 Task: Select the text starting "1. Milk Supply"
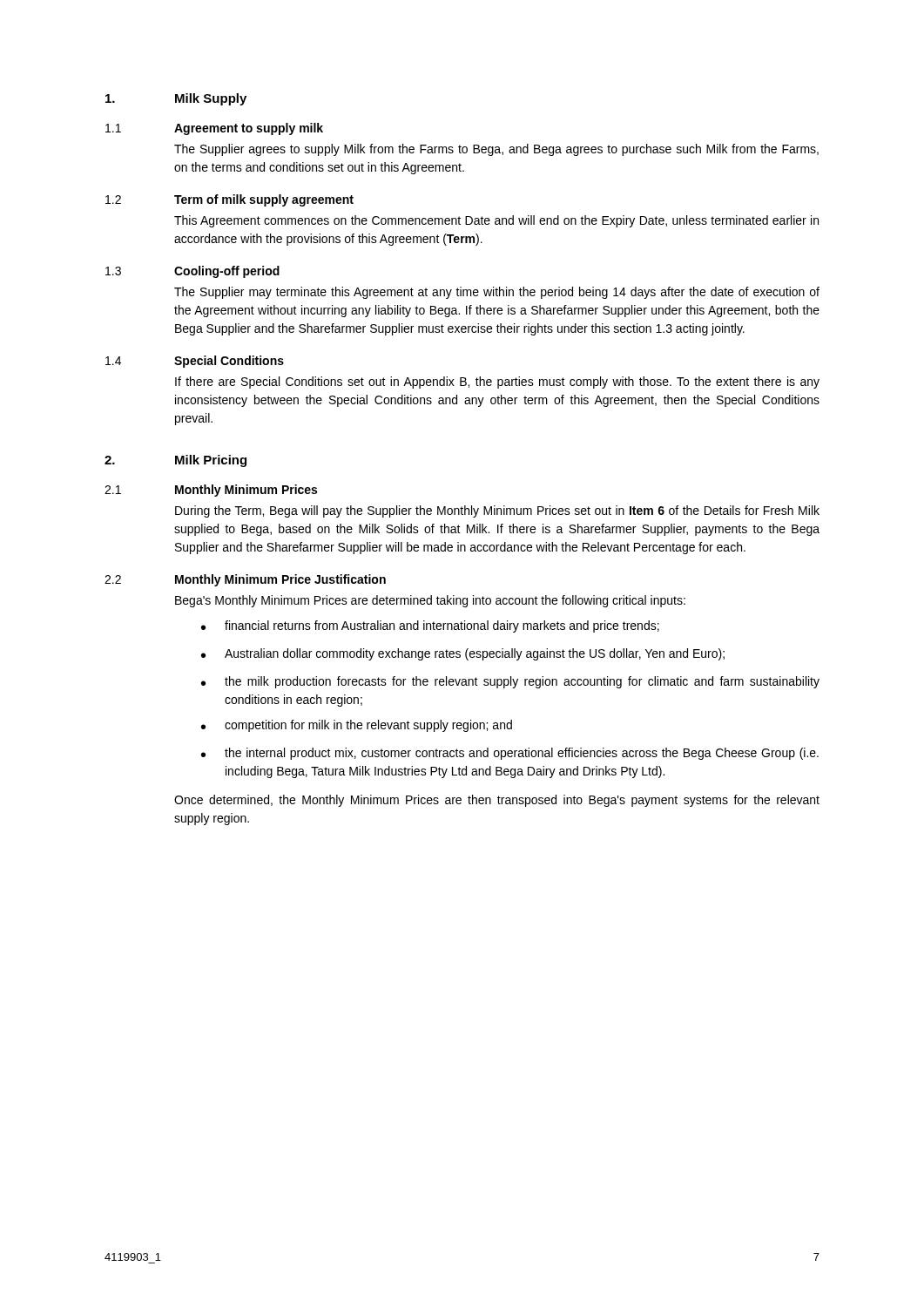coord(176,98)
